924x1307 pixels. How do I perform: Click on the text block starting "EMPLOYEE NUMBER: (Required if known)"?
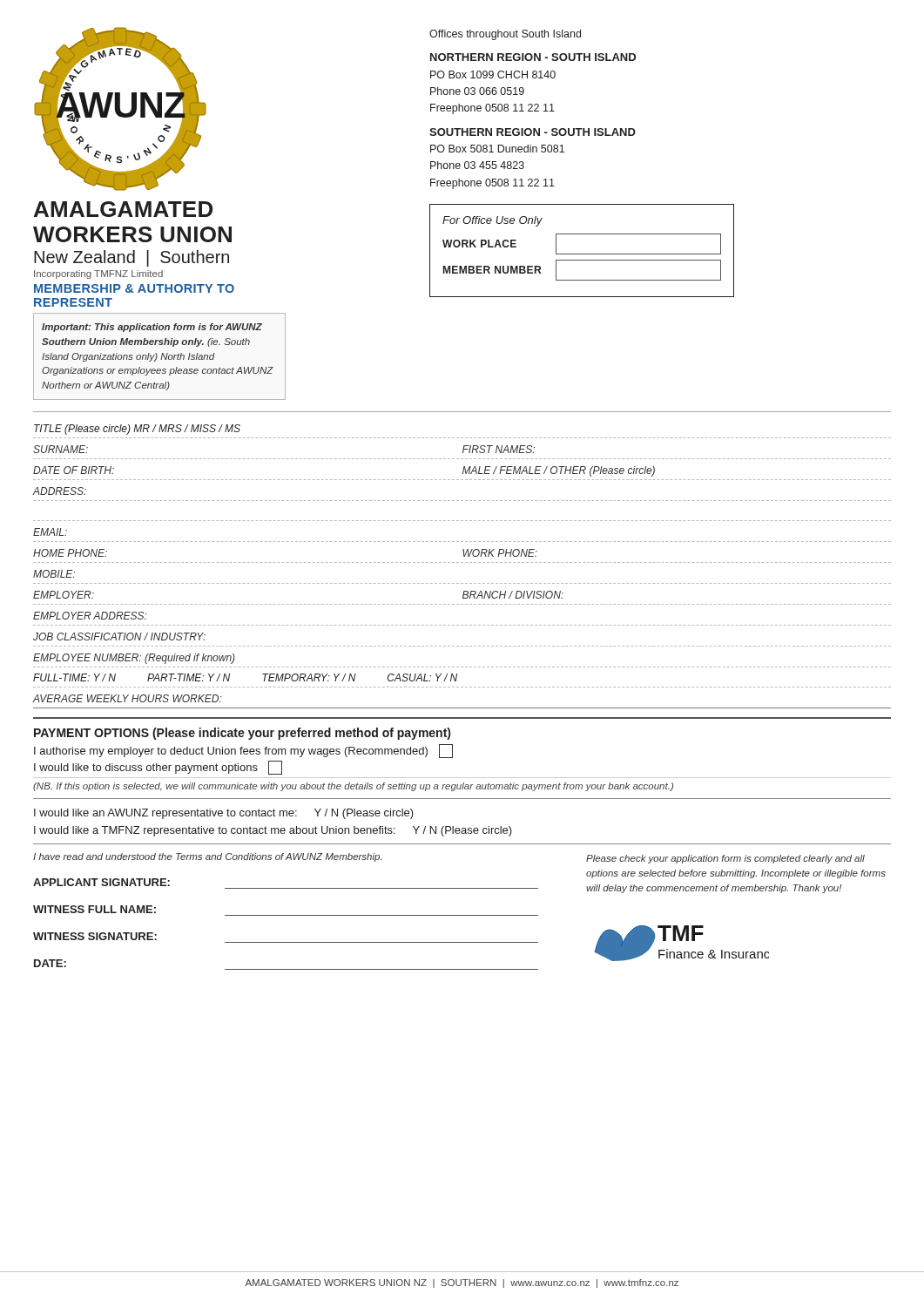point(134,657)
